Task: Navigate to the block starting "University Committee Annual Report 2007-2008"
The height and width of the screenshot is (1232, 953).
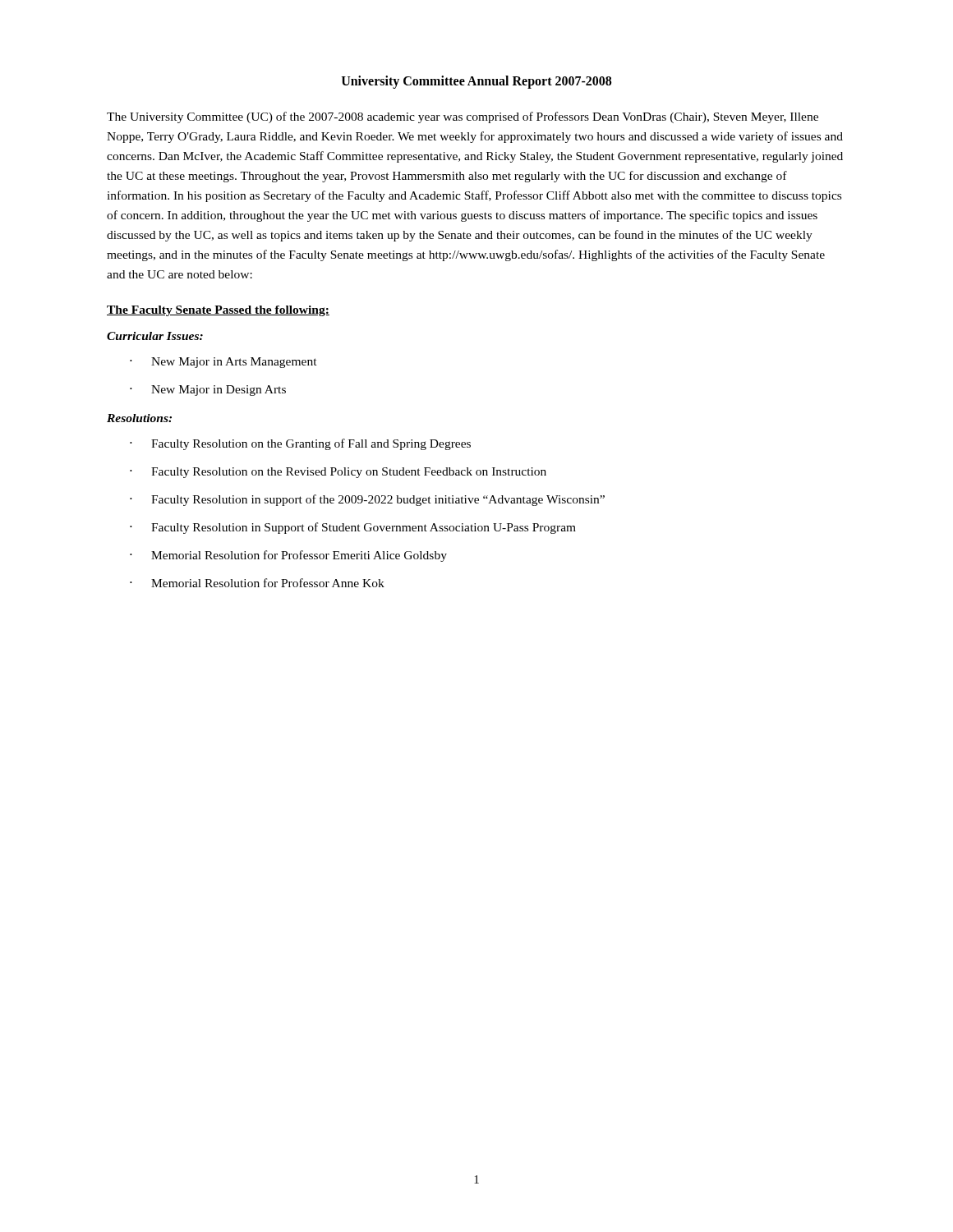Action: [x=476, y=81]
